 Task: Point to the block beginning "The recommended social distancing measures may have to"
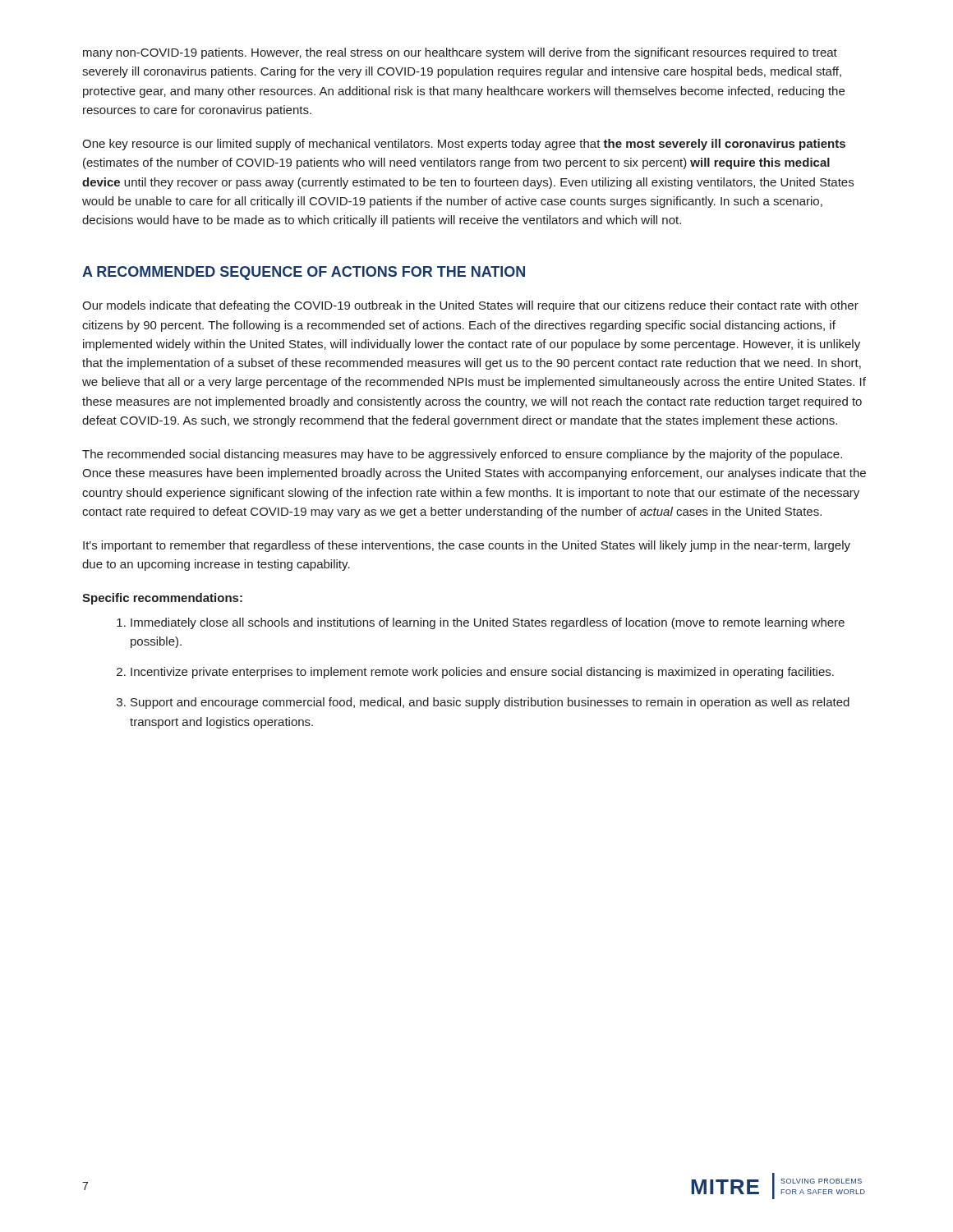tap(474, 482)
